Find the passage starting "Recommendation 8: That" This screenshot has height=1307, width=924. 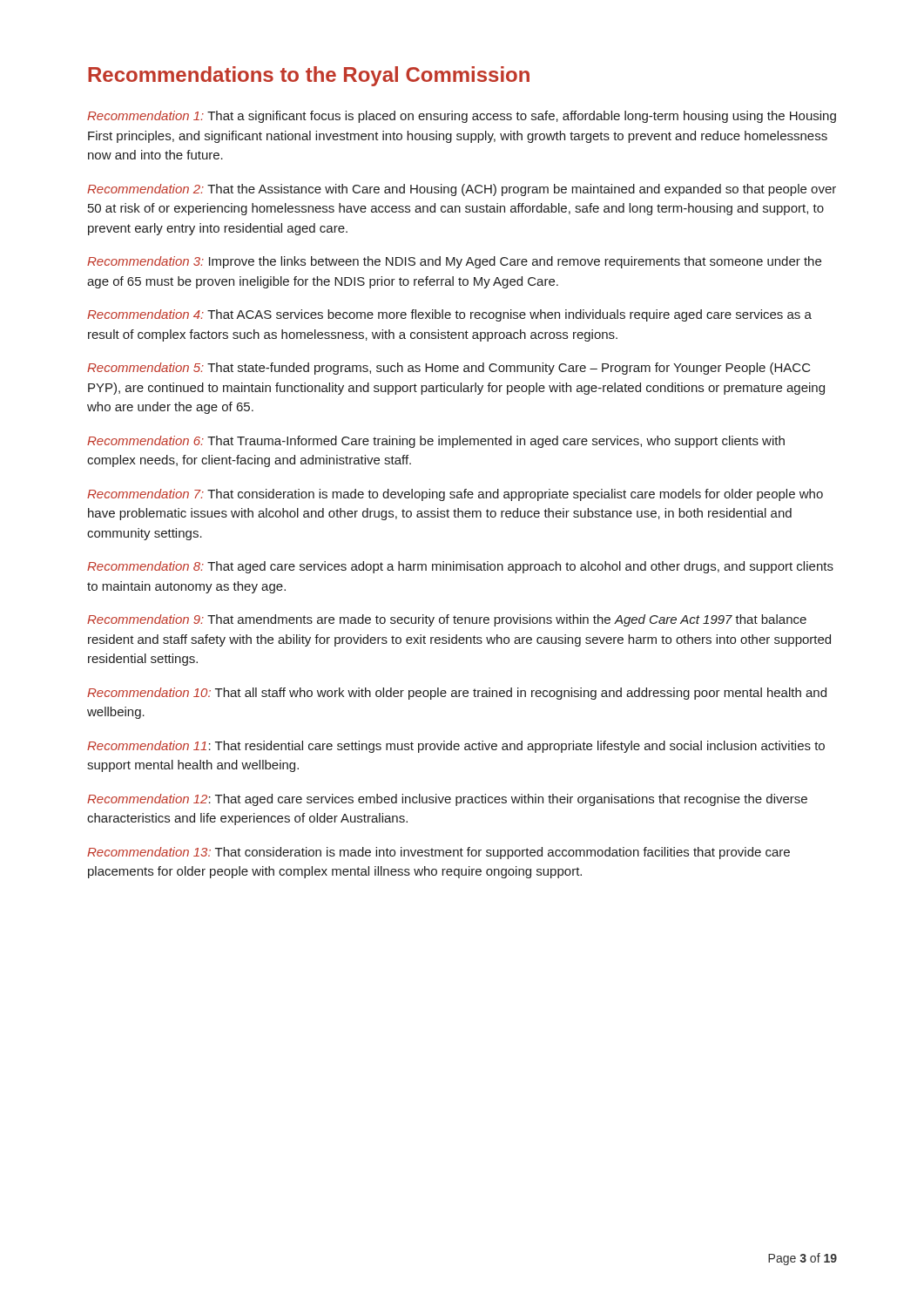click(x=460, y=576)
